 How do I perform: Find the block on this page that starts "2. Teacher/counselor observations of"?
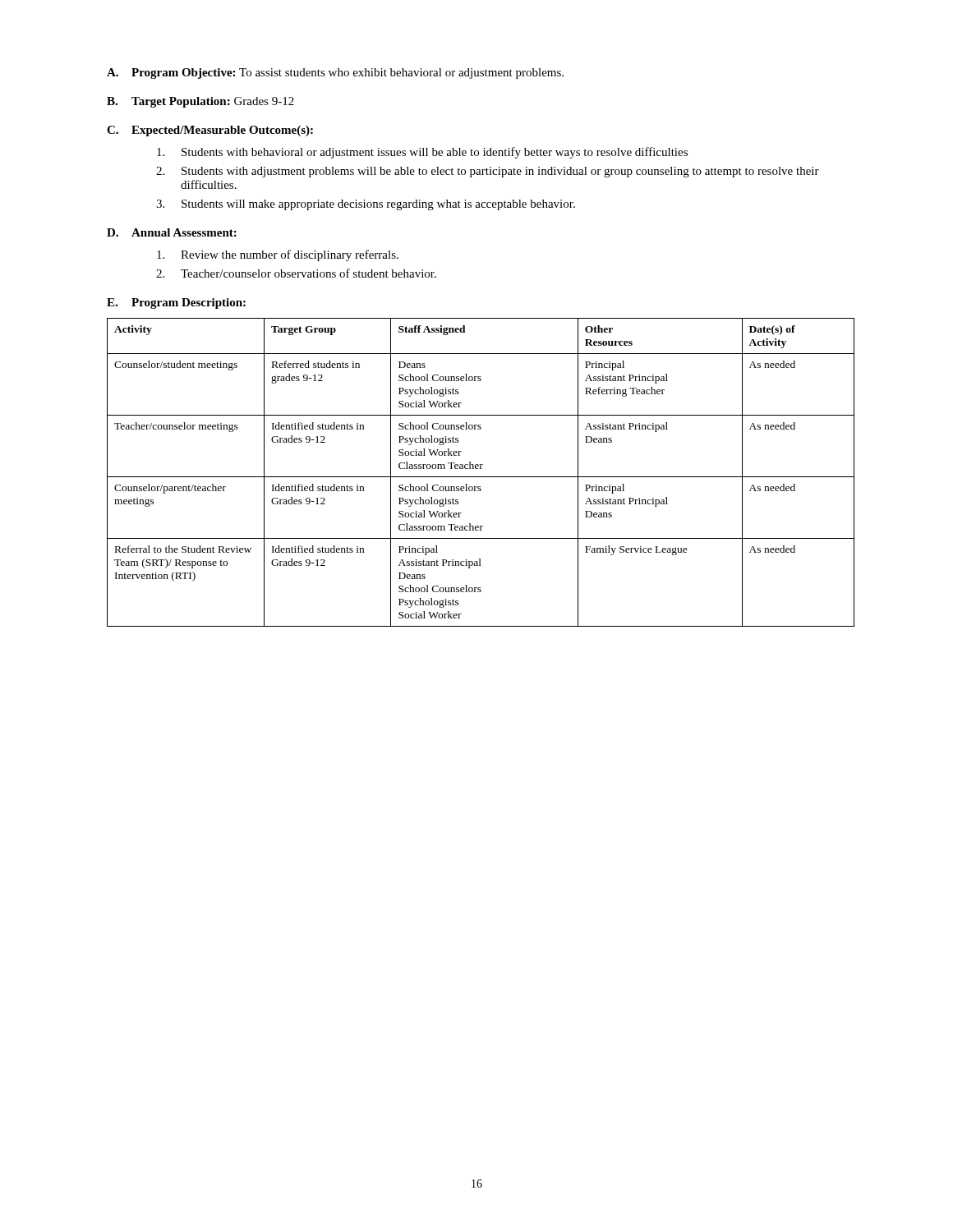click(296, 274)
